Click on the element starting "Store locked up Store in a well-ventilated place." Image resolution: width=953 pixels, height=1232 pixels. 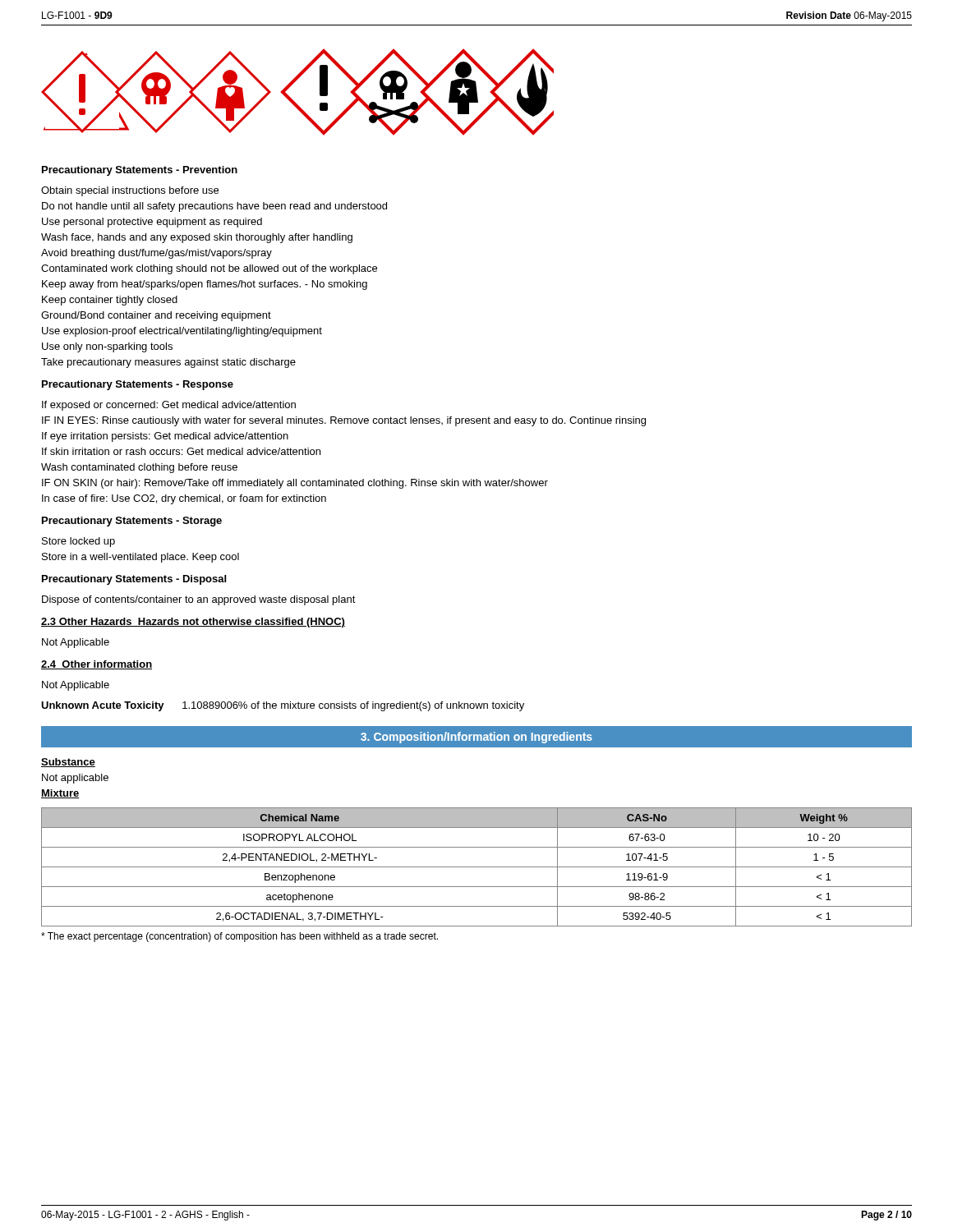[x=78, y=542]
